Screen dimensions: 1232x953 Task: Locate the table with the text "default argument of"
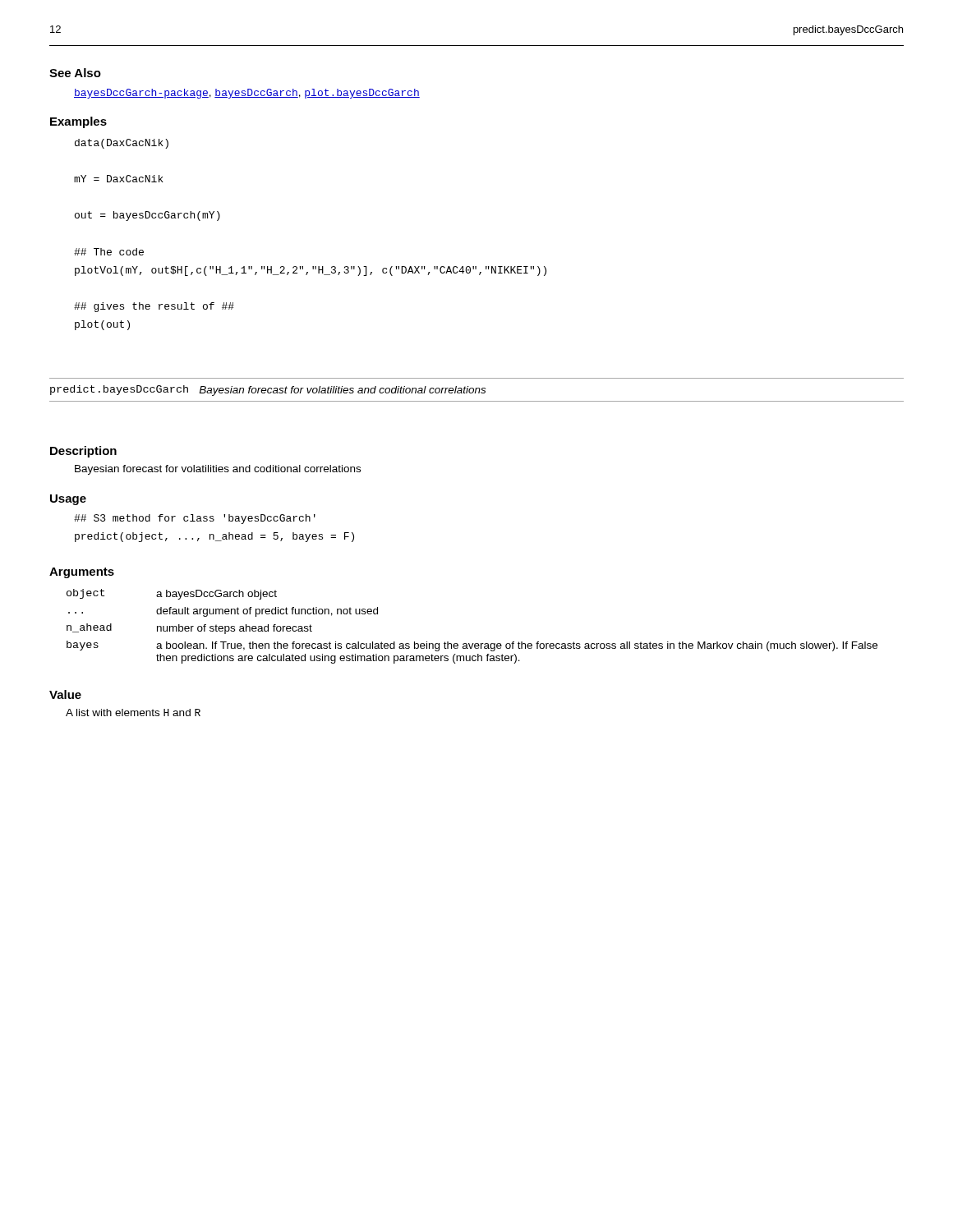click(476, 626)
